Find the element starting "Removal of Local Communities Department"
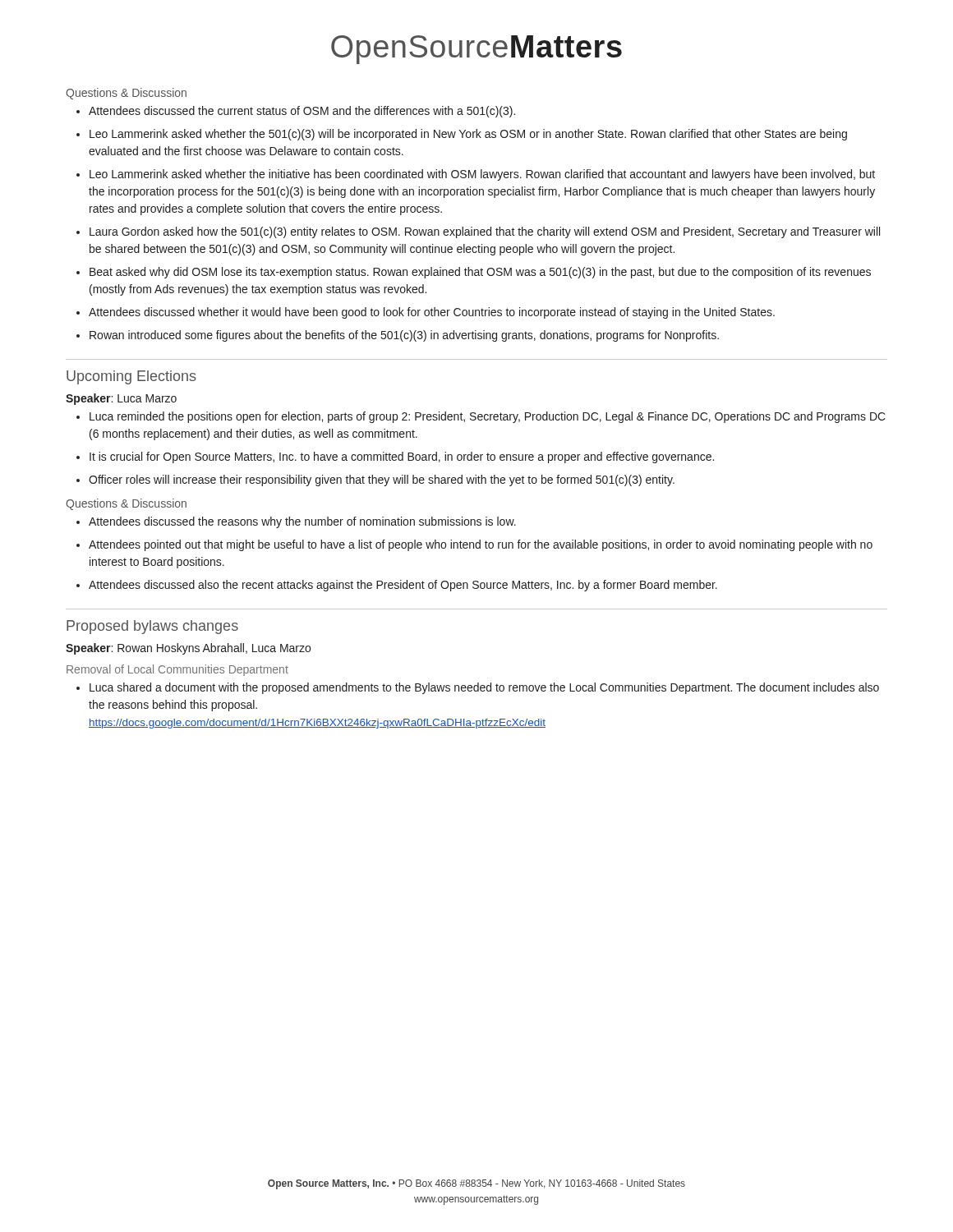The height and width of the screenshot is (1232, 953). tap(177, 669)
